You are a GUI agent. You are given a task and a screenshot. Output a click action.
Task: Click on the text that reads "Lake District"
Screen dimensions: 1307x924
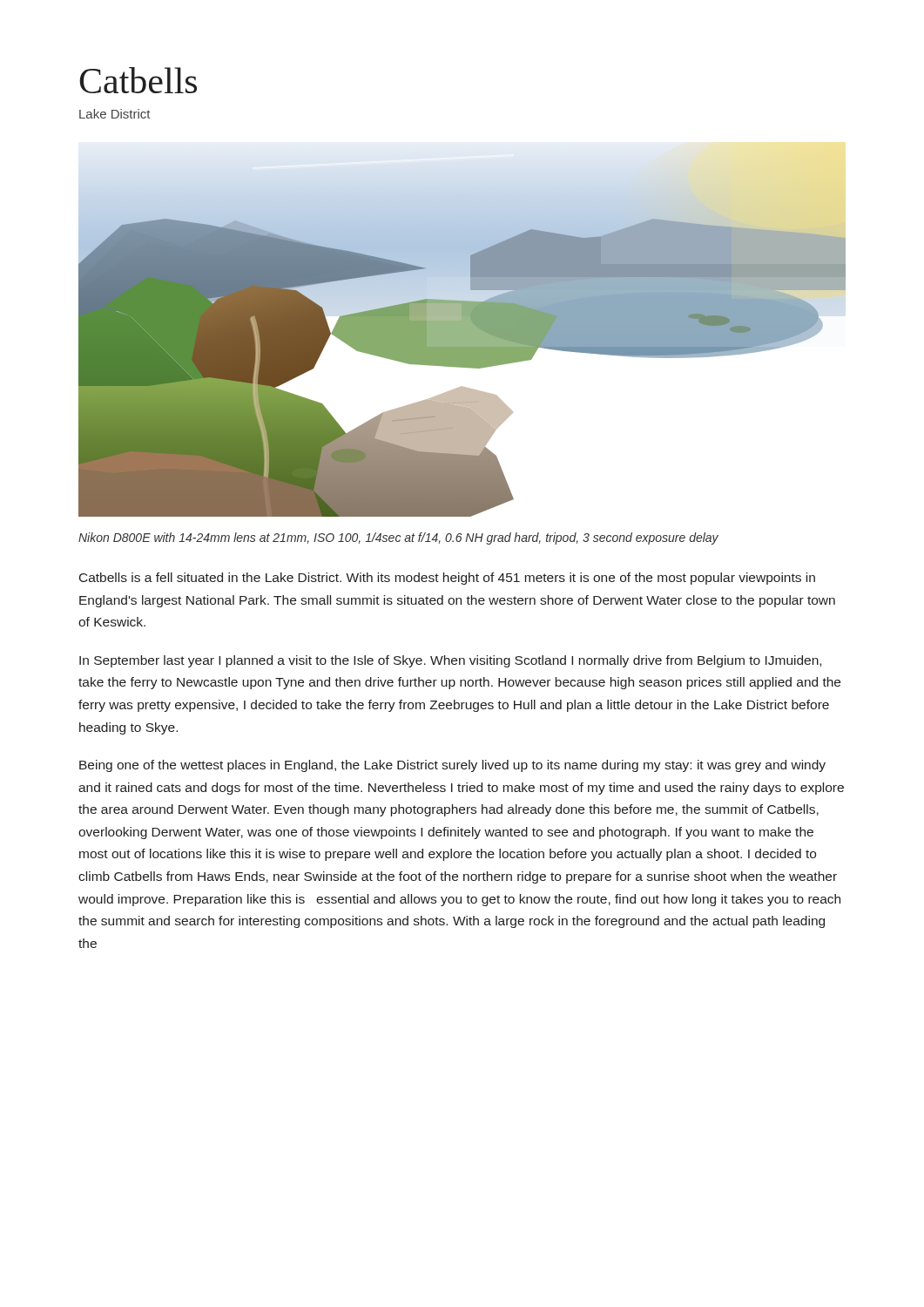(115, 114)
